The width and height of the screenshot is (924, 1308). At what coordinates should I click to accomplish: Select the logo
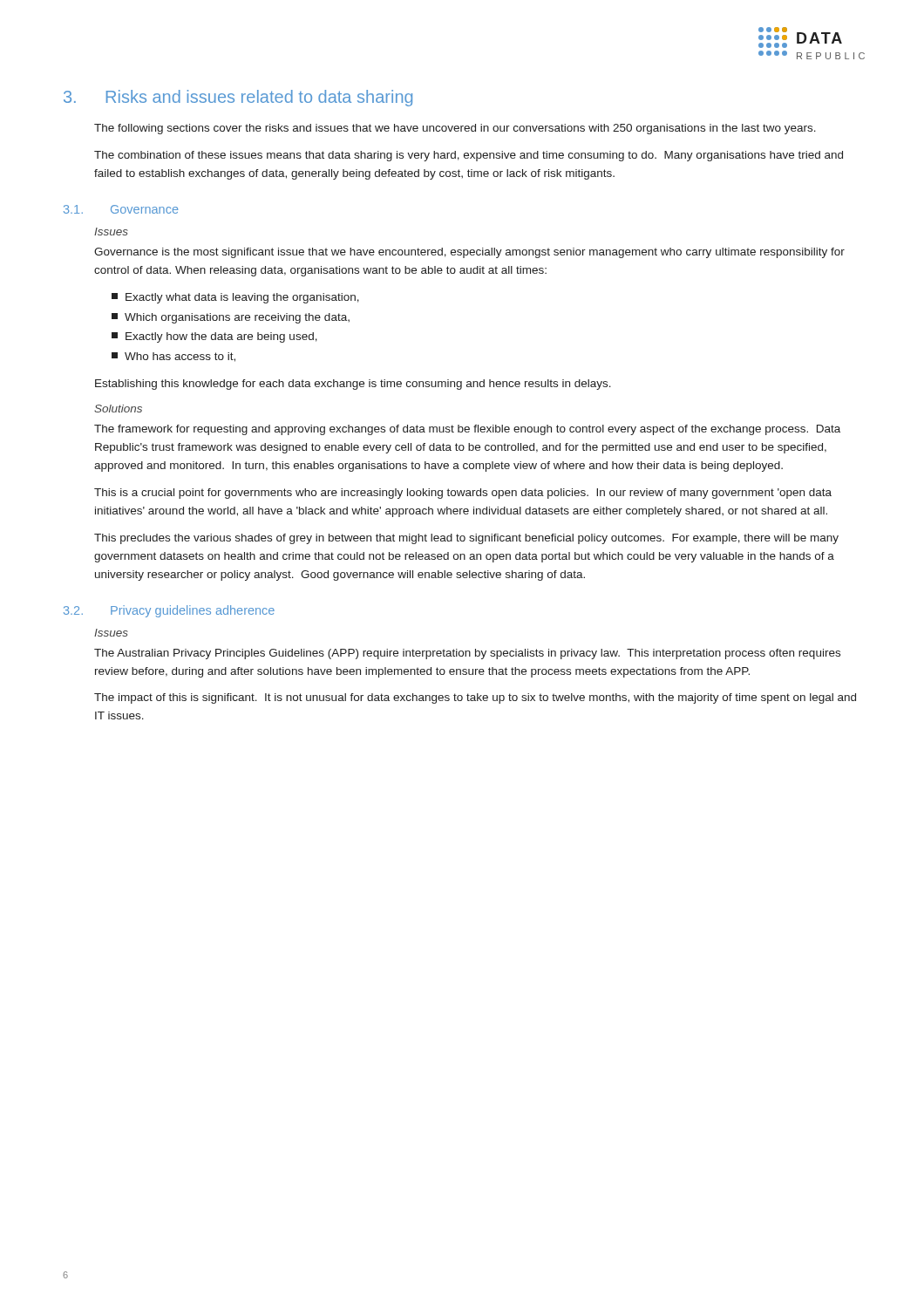point(819,48)
